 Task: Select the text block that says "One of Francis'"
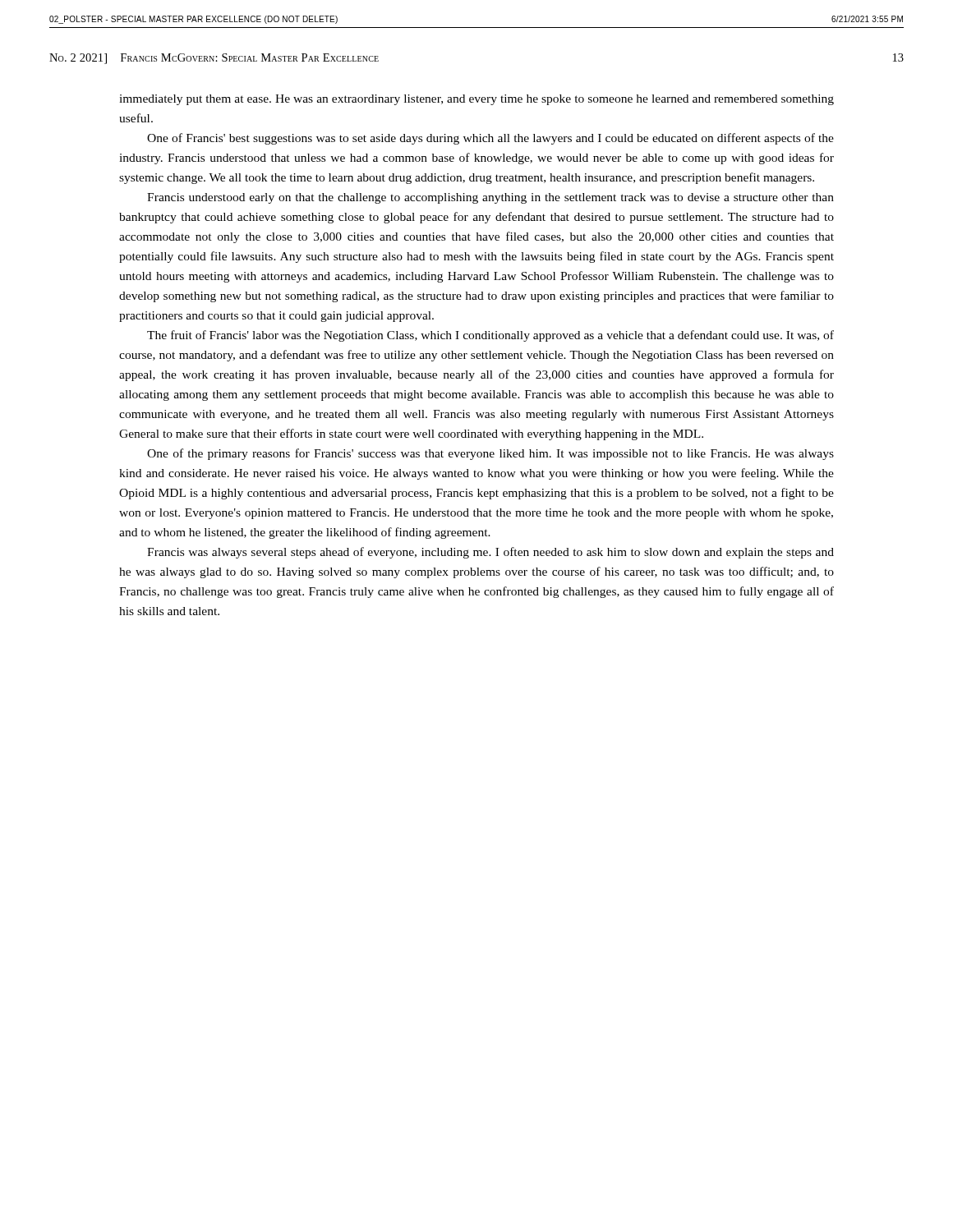click(x=476, y=158)
